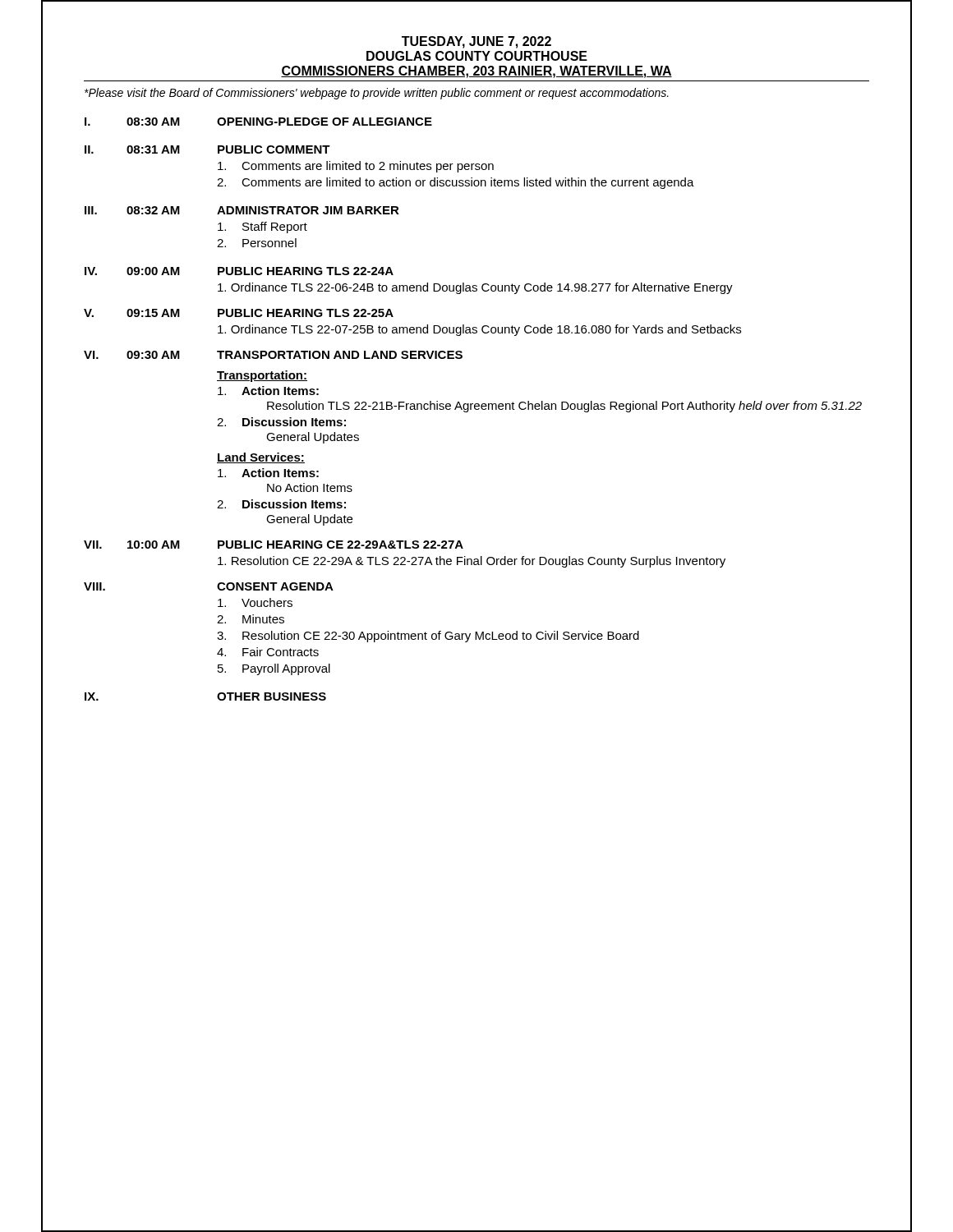
Task: Find the list item containing "I. 08:30 AM OPENING-PLEDGE OF ALLEGIANCE"
Action: click(x=258, y=122)
